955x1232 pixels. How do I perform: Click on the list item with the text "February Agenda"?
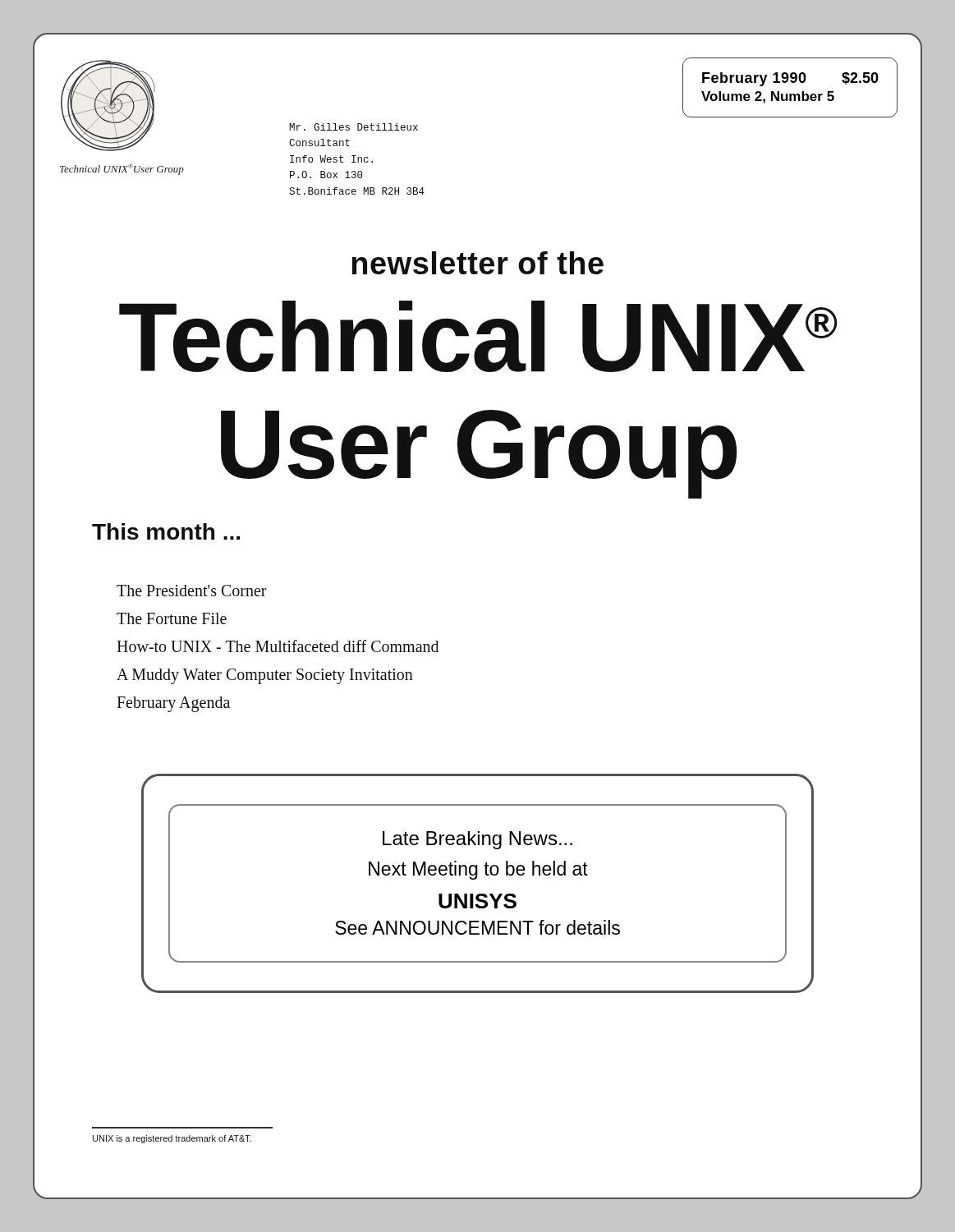[173, 702]
